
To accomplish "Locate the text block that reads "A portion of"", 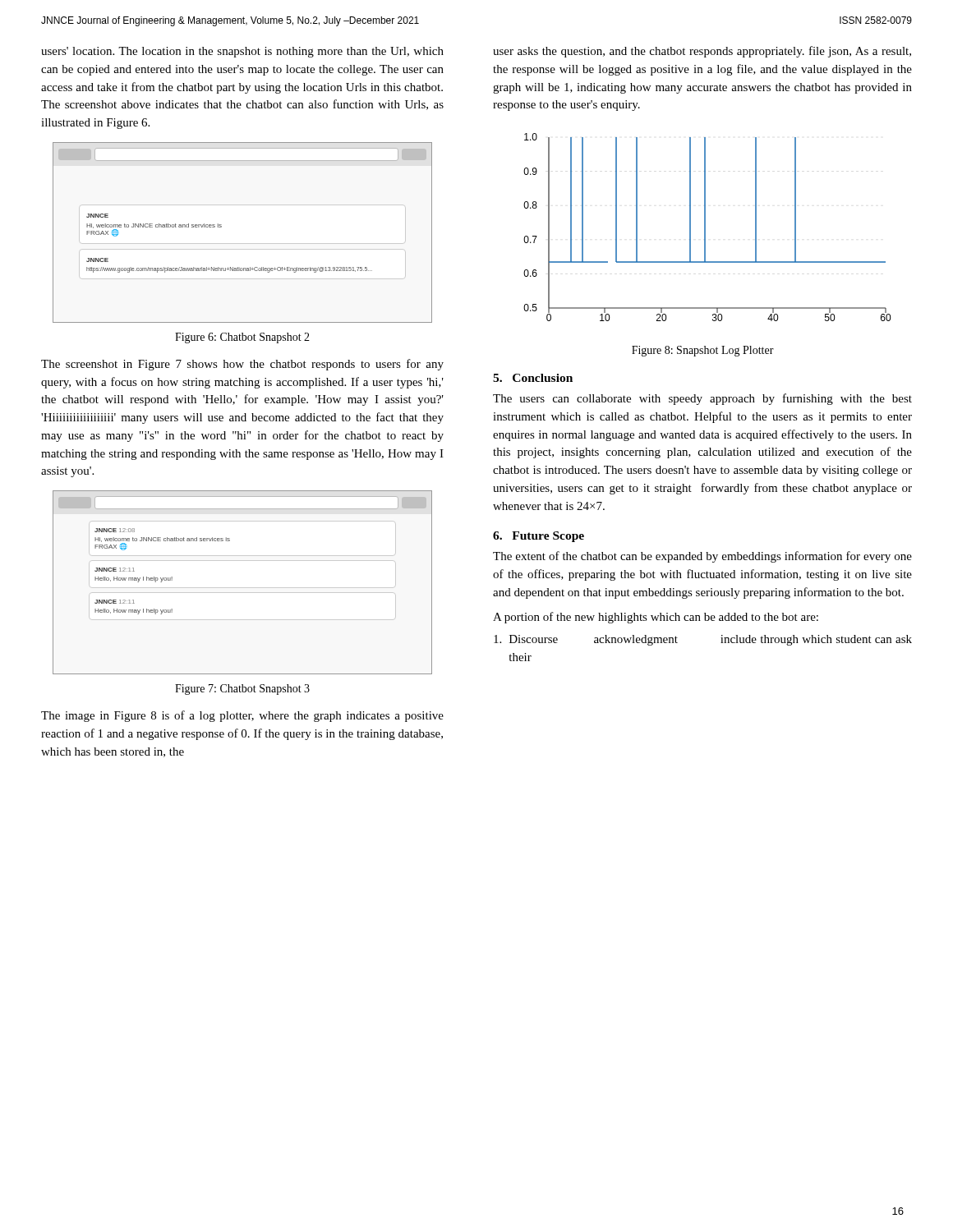I will point(656,616).
